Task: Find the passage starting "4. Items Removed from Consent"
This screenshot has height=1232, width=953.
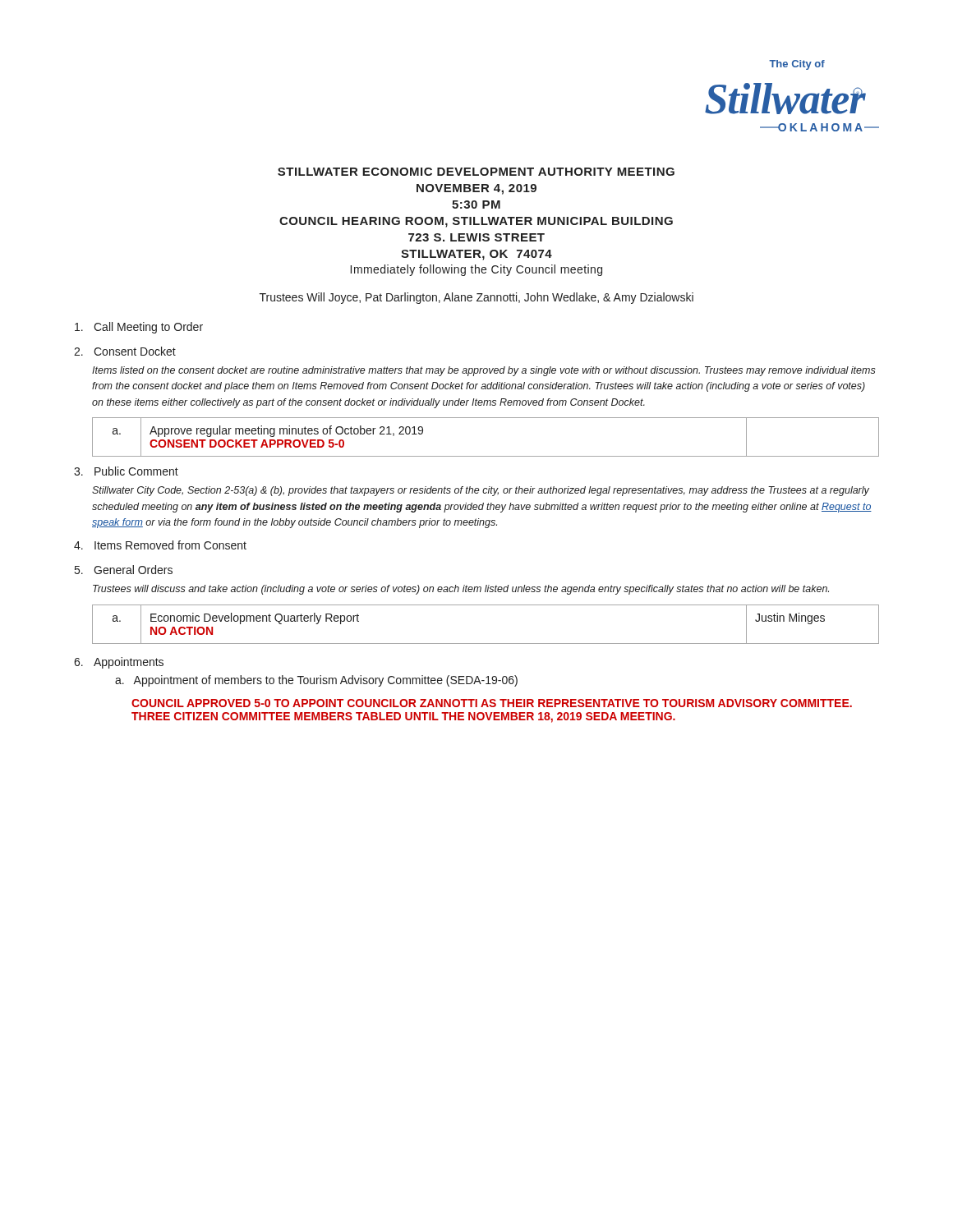Action: click(x=160, y=545)
